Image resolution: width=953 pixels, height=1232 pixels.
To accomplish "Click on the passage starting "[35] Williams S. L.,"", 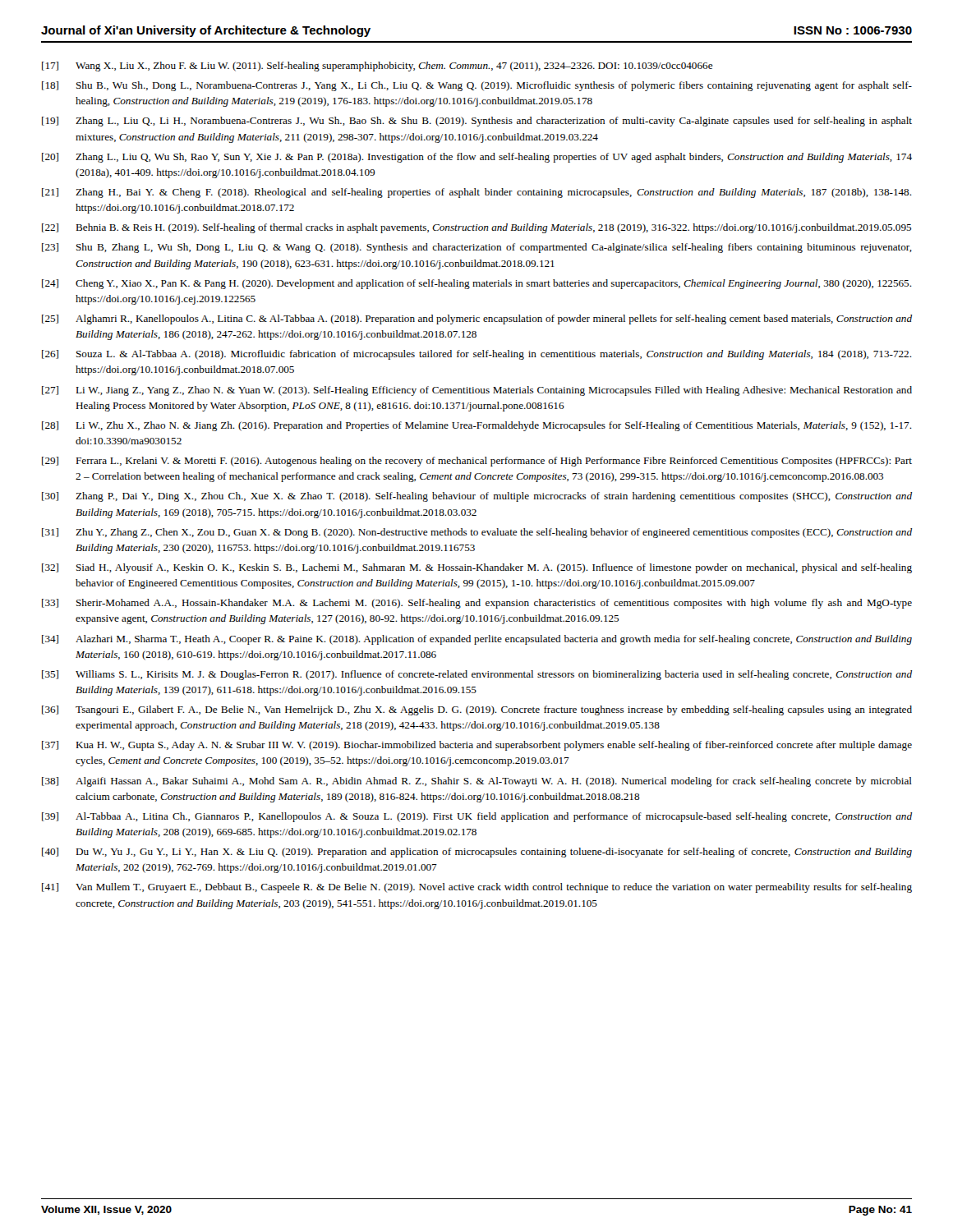I will coord(476,682).
